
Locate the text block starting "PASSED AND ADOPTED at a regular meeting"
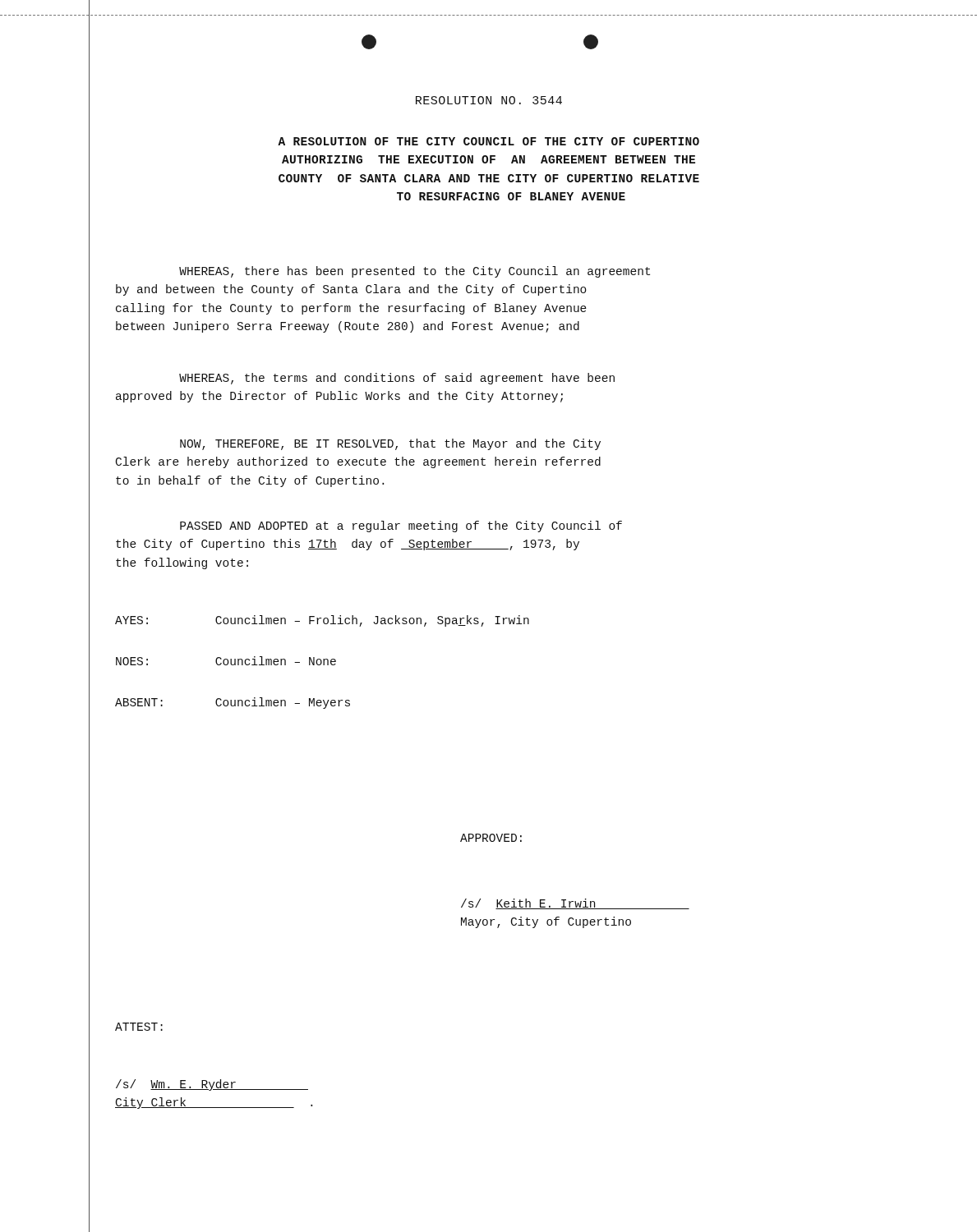point(369,545)
